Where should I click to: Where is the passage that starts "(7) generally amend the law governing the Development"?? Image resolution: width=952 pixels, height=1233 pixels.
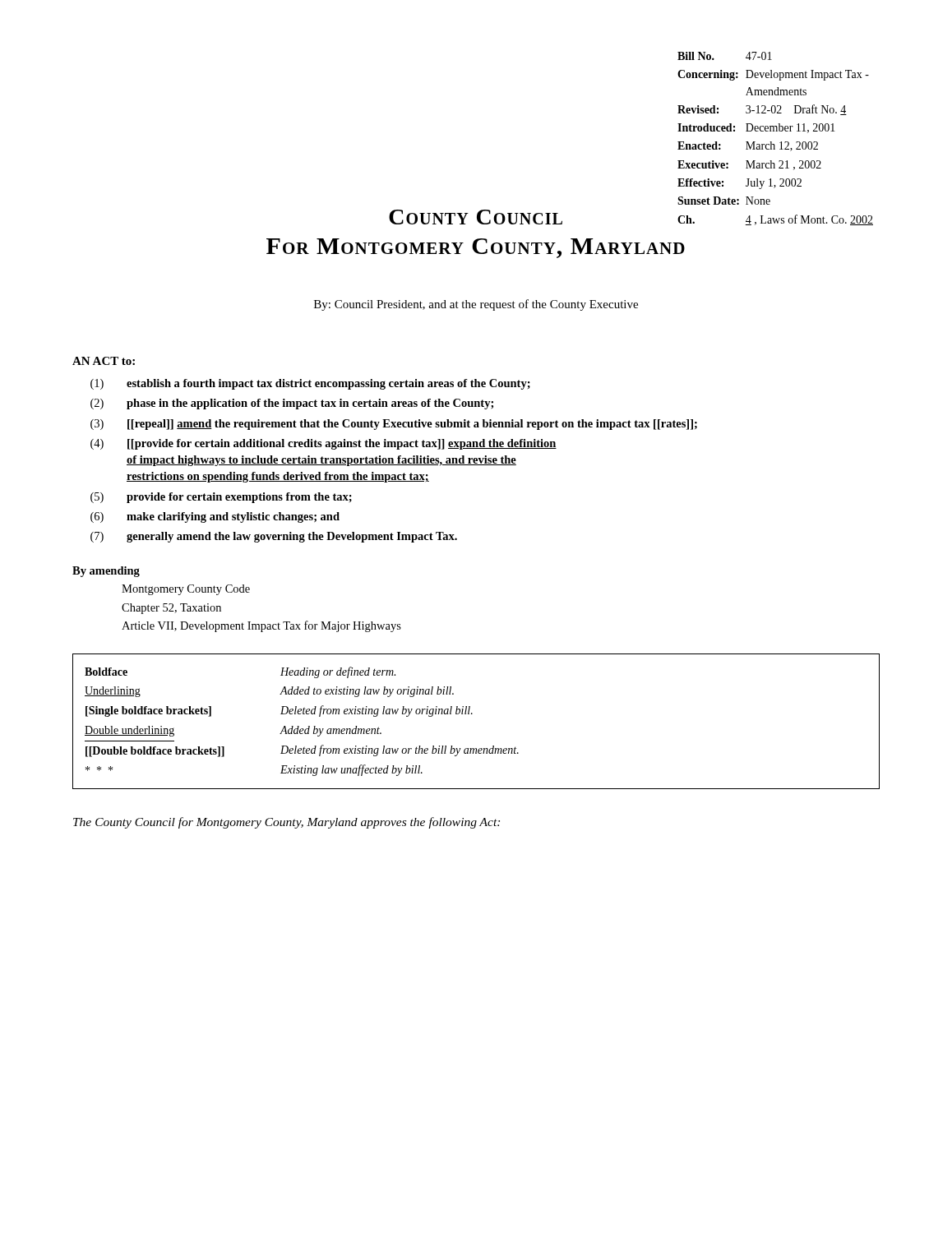274,537
